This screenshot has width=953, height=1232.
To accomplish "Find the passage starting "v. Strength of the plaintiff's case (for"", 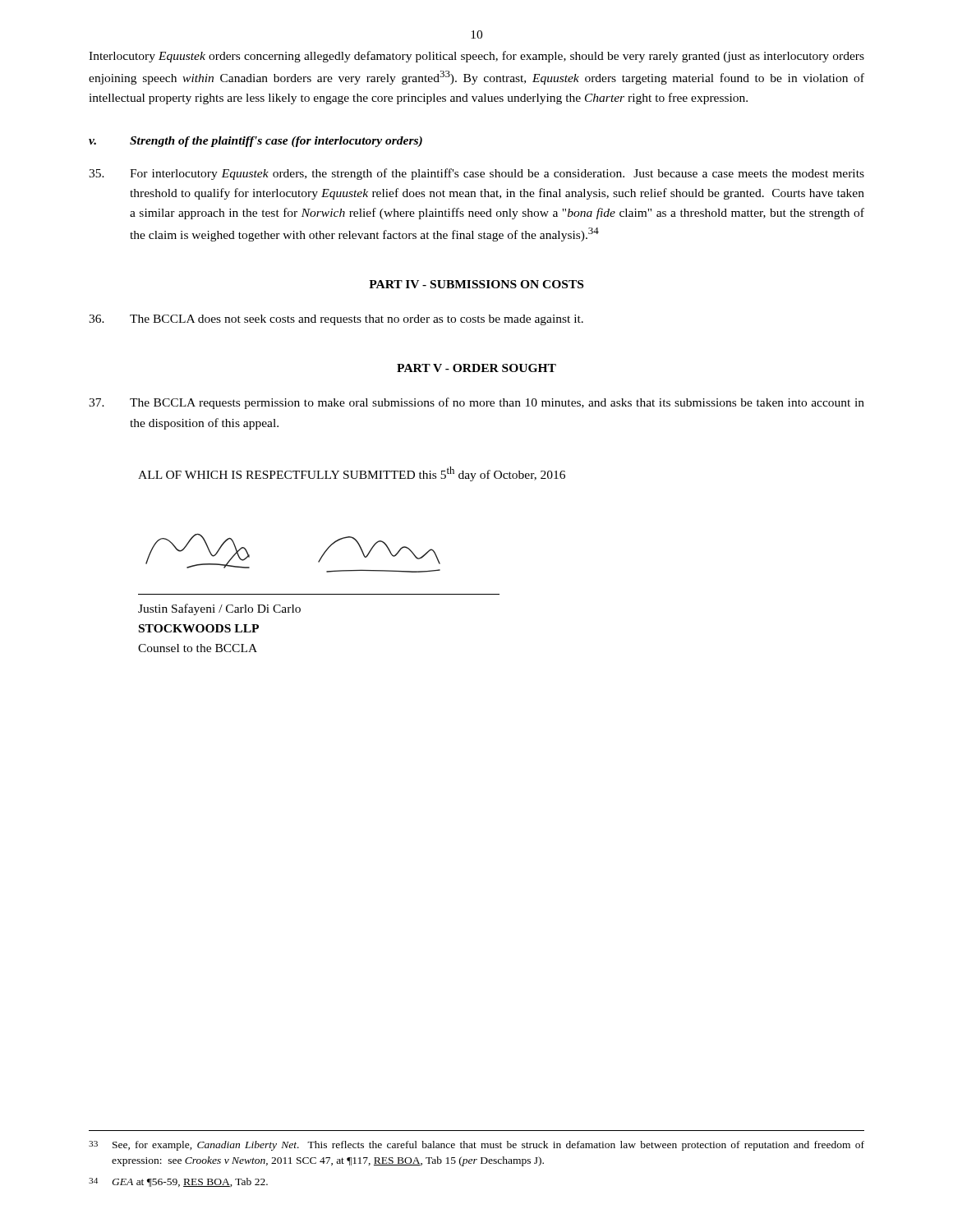I will pyautogui.click(x=256, y=141).
